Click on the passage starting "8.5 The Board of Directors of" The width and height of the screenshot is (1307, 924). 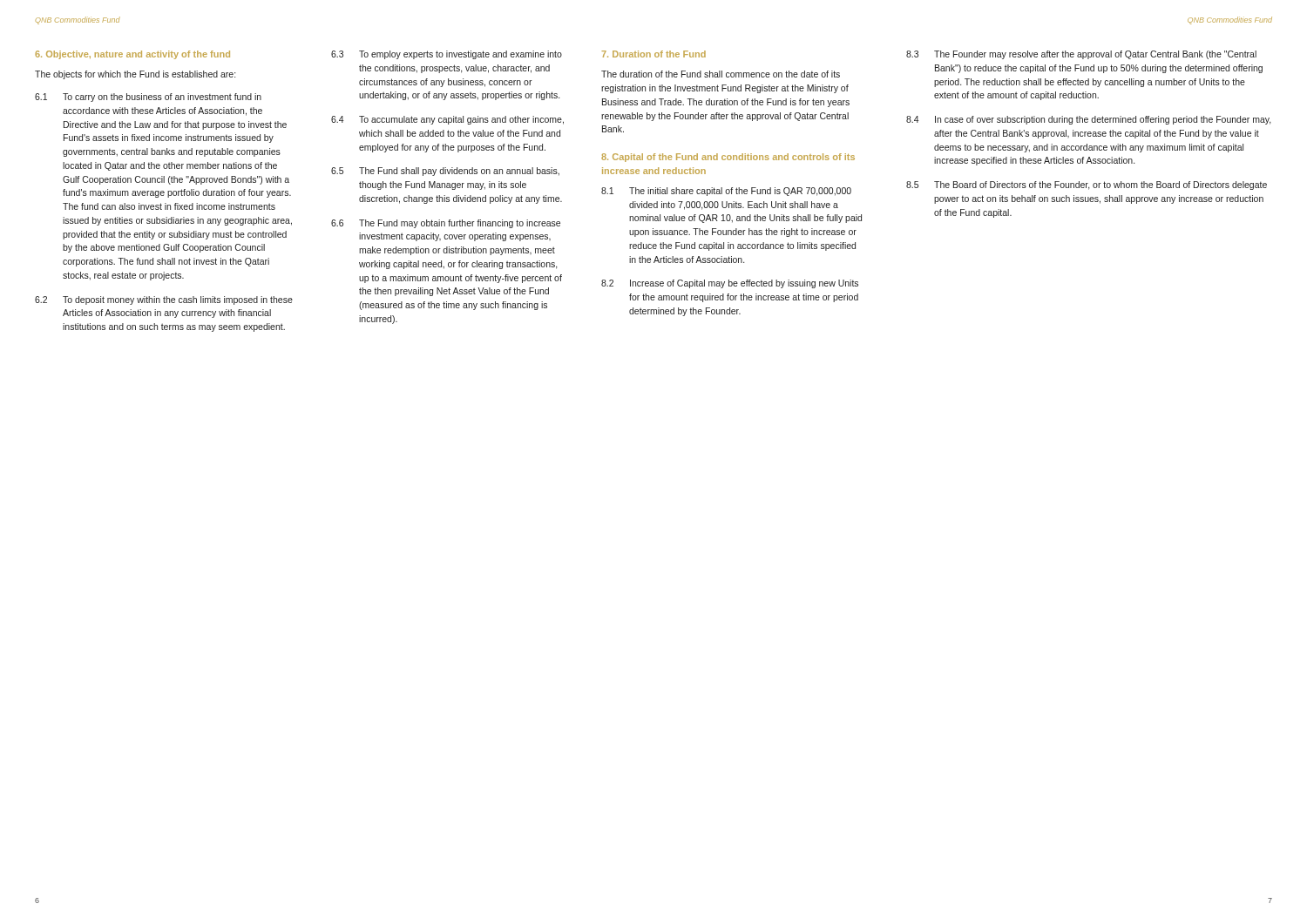[1089, 199]
